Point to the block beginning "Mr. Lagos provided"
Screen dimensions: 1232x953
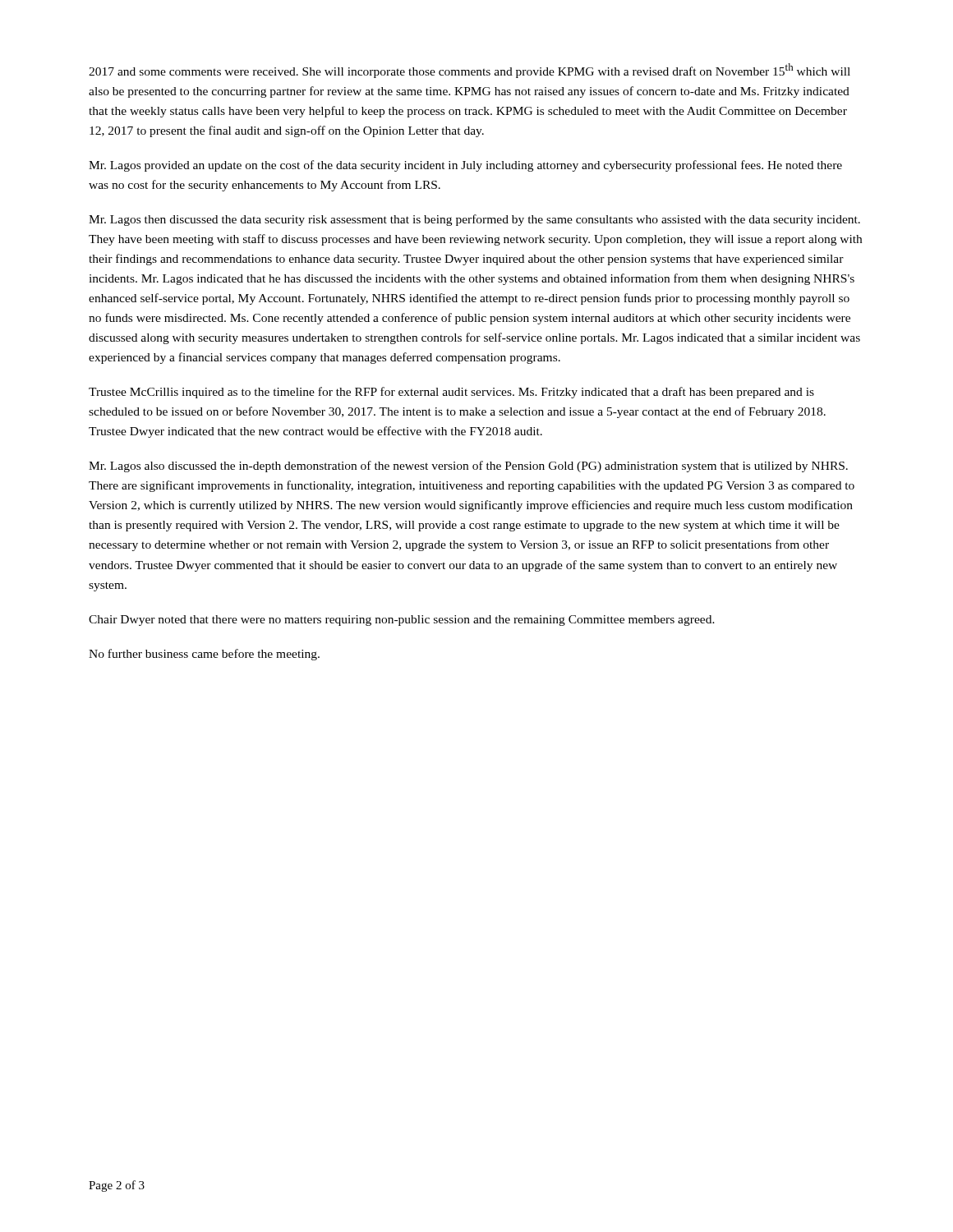tap(465, 175)
